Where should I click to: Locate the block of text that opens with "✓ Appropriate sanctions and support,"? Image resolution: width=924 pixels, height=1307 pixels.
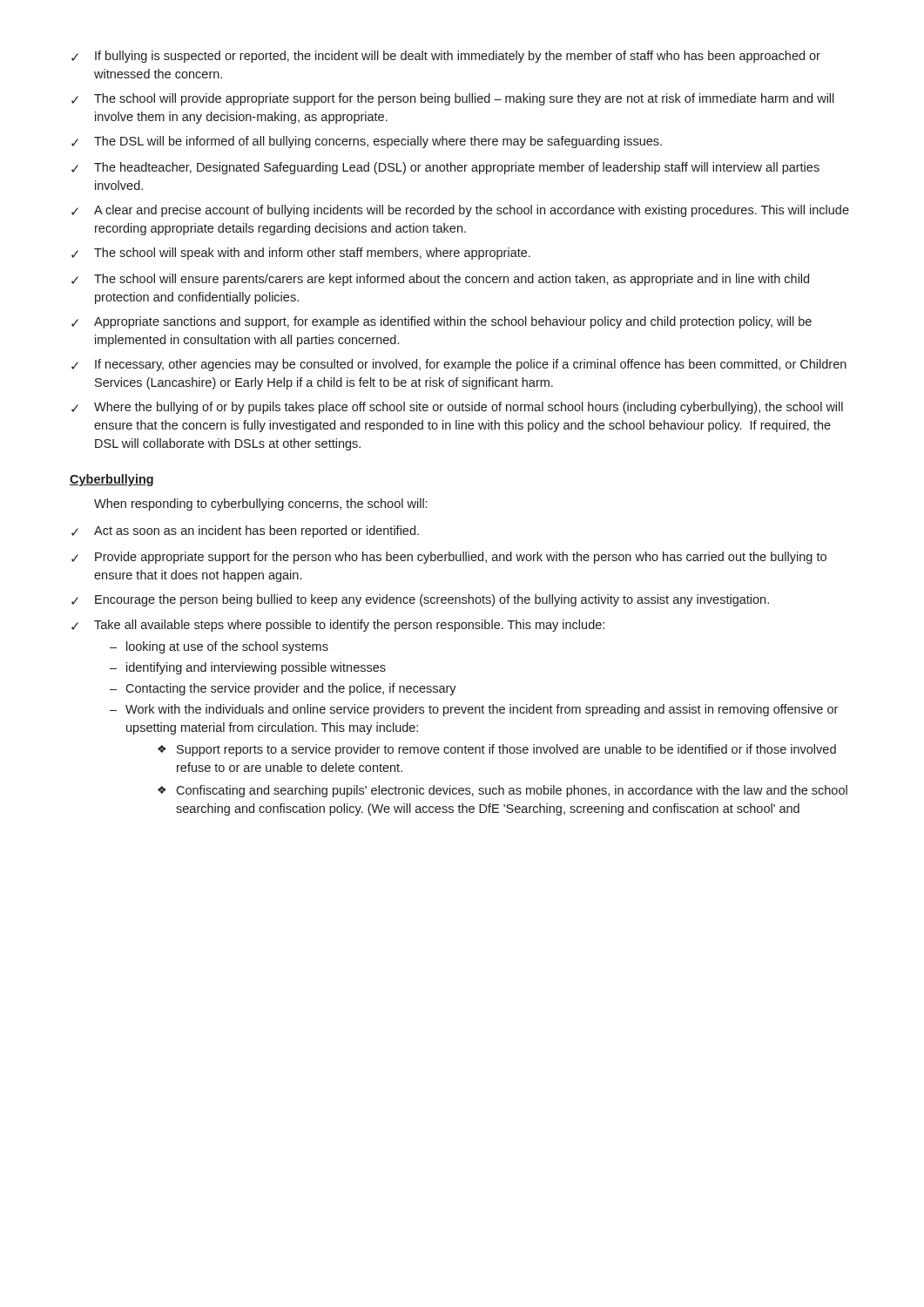click(x=462, y=331)
